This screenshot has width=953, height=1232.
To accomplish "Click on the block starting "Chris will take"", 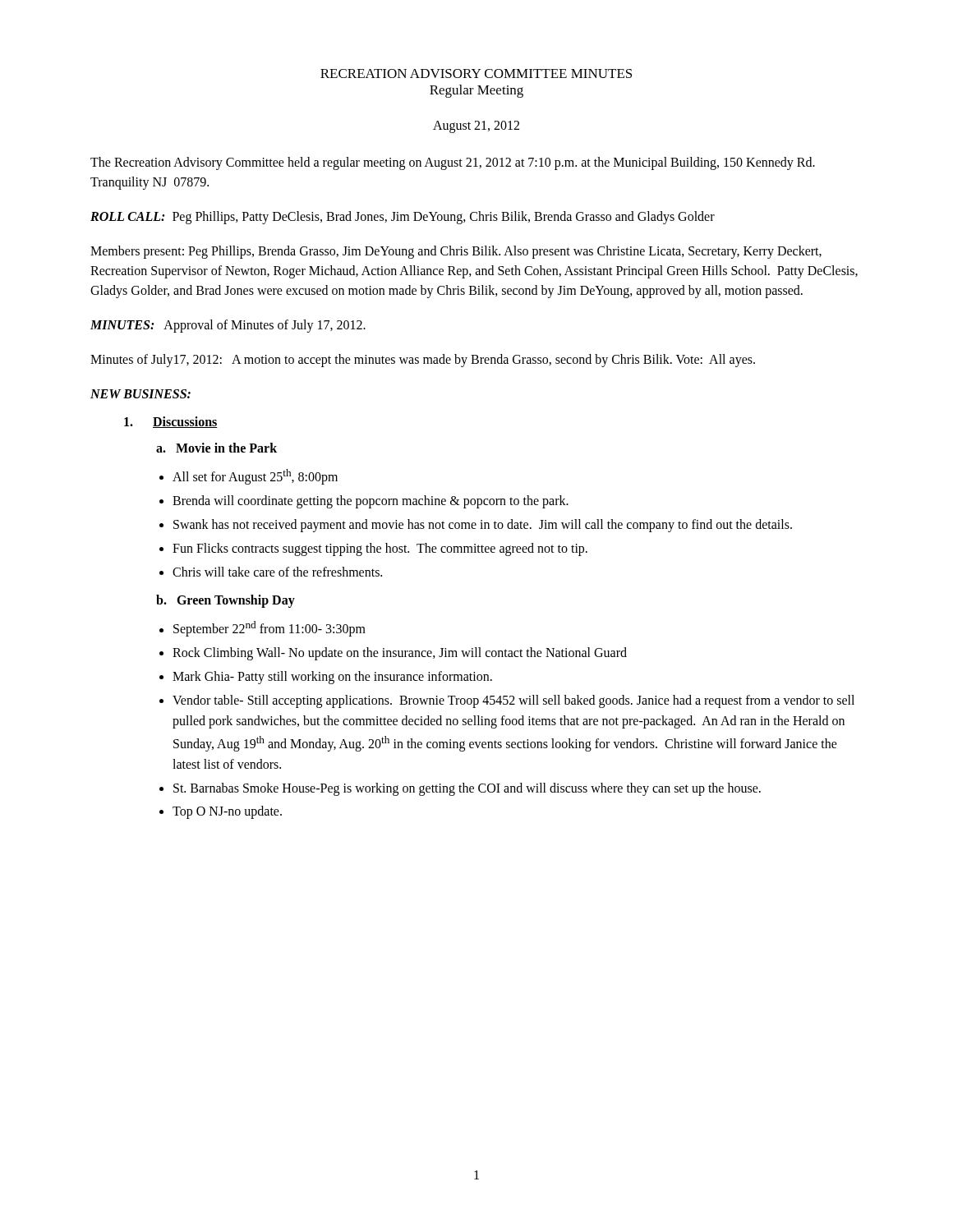I will click(278, 572).
